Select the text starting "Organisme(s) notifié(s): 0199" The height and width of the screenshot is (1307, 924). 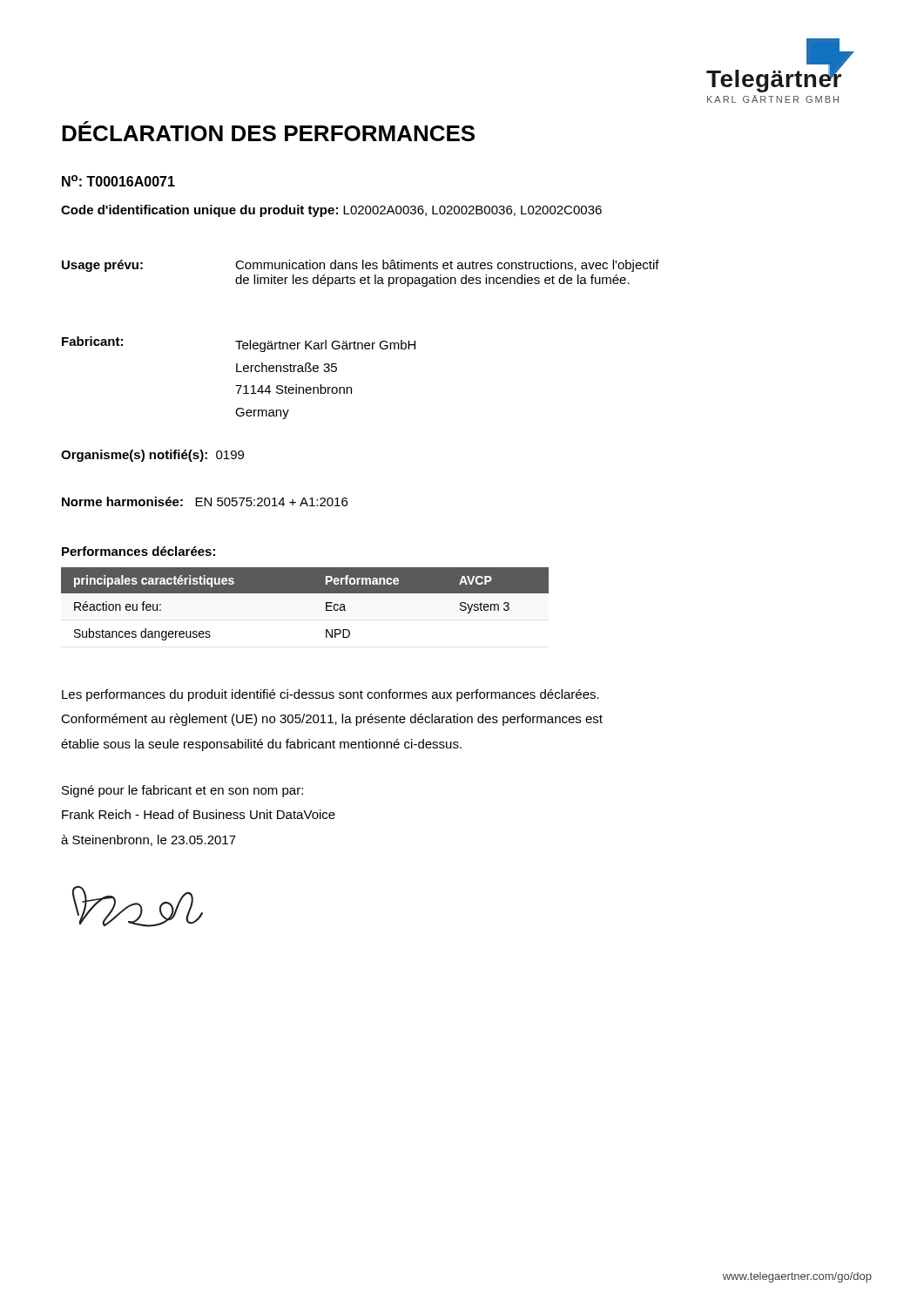click(x=153, y=454)
